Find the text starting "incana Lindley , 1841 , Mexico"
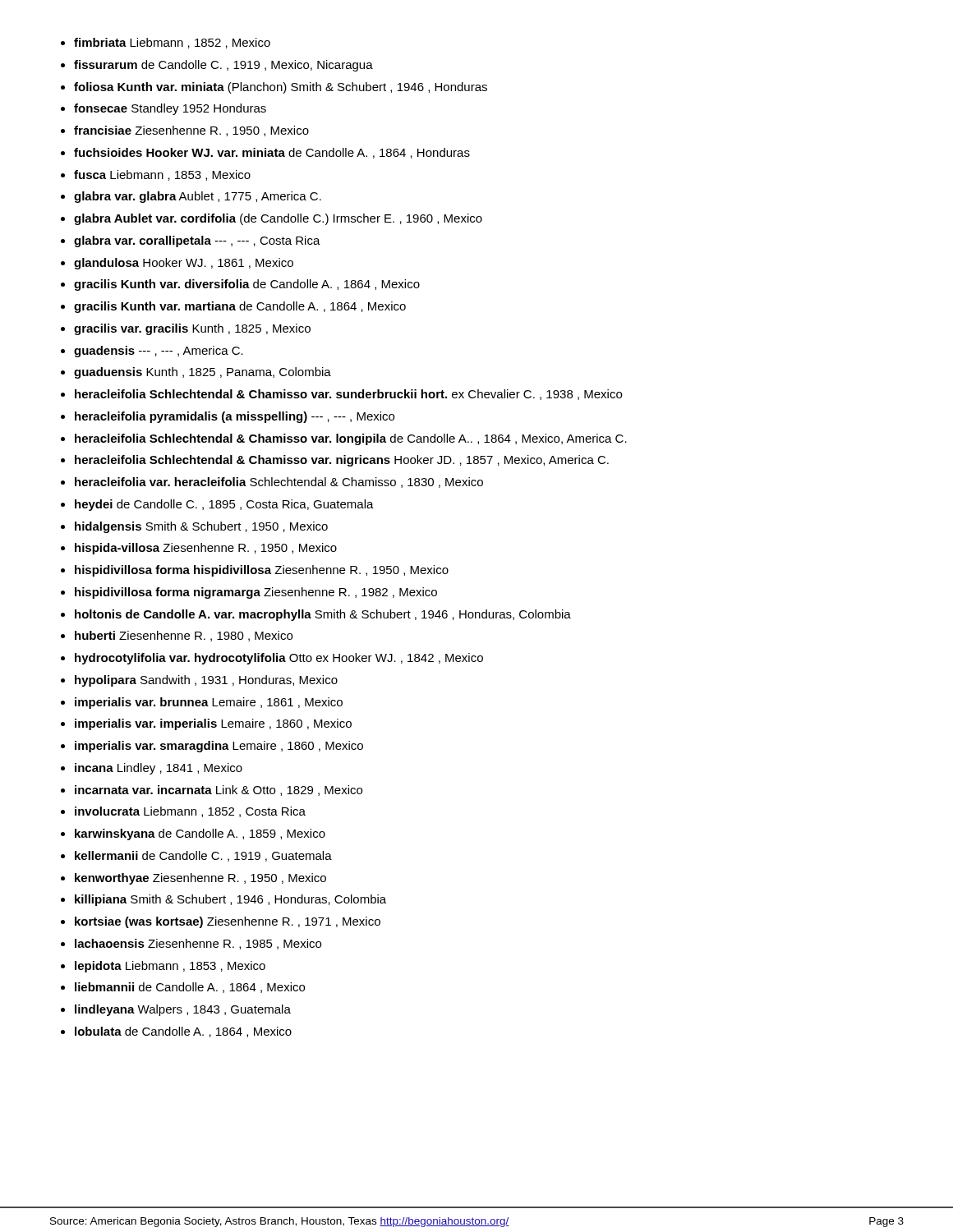 pos(158,767)
